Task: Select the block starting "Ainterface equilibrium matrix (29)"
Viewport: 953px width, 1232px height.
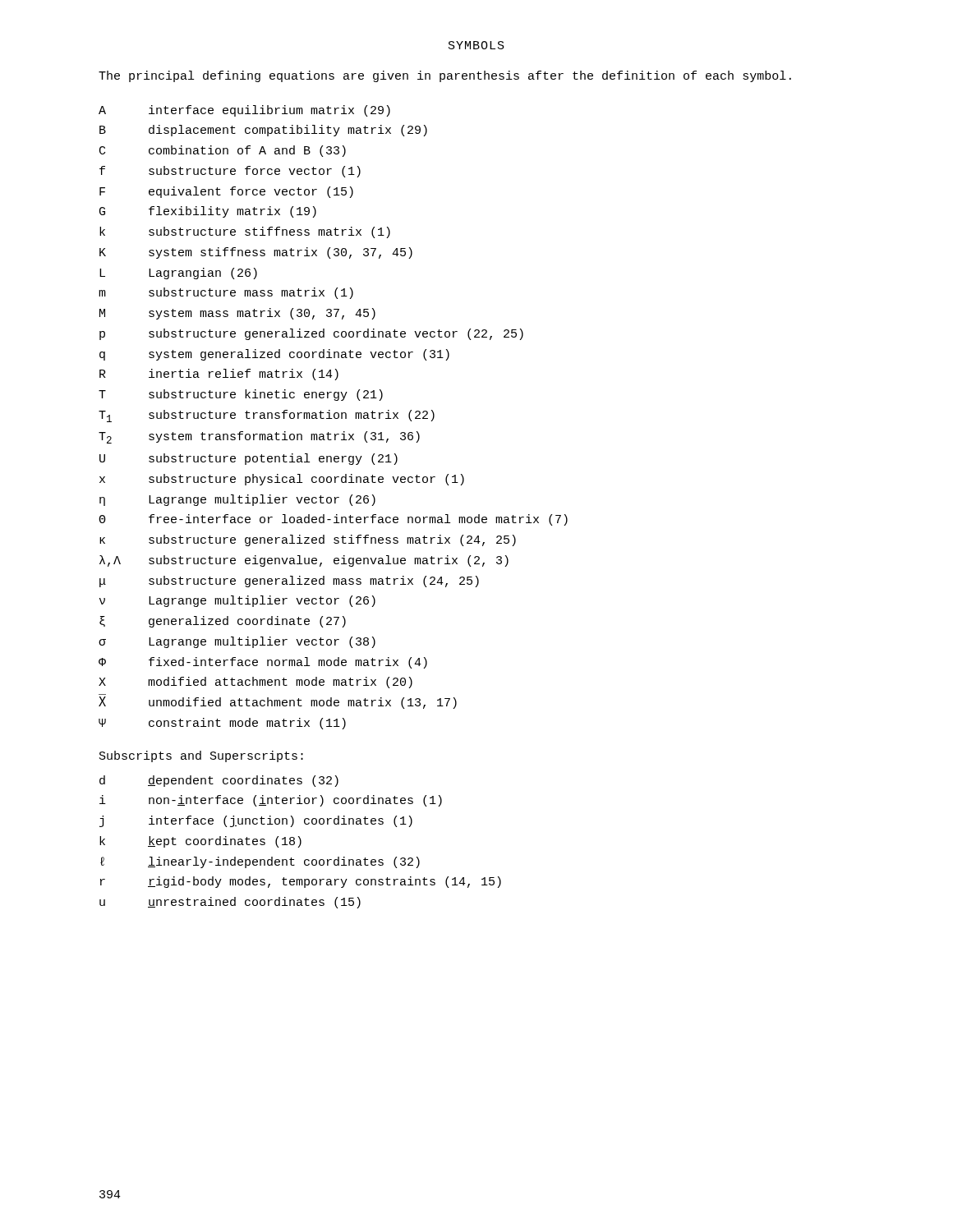Action: pyautogui.click(x=245, y=112)
